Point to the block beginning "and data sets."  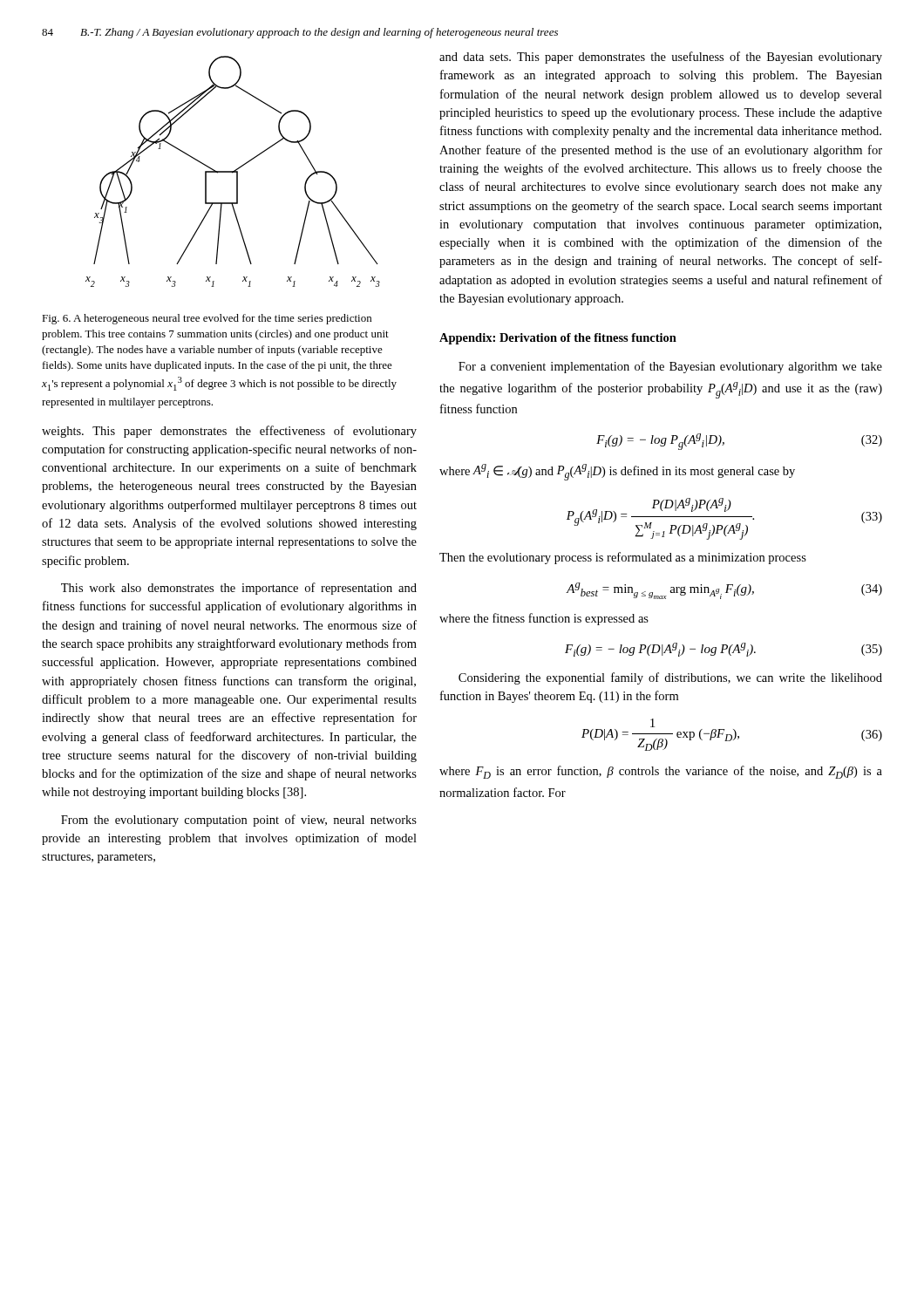pos(661,178)
